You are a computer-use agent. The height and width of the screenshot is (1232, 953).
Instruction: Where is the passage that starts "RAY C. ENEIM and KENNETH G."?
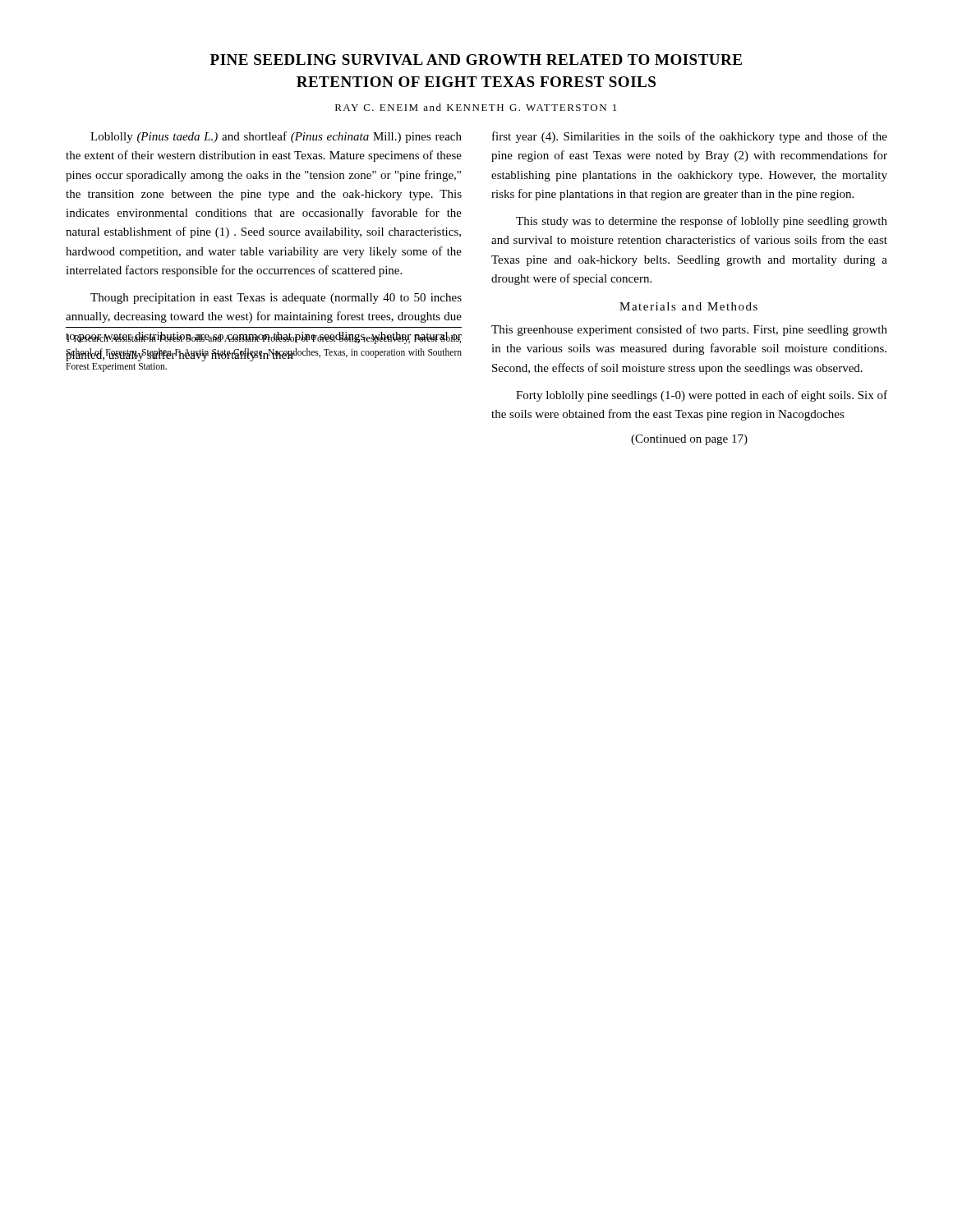coord(476,107)
